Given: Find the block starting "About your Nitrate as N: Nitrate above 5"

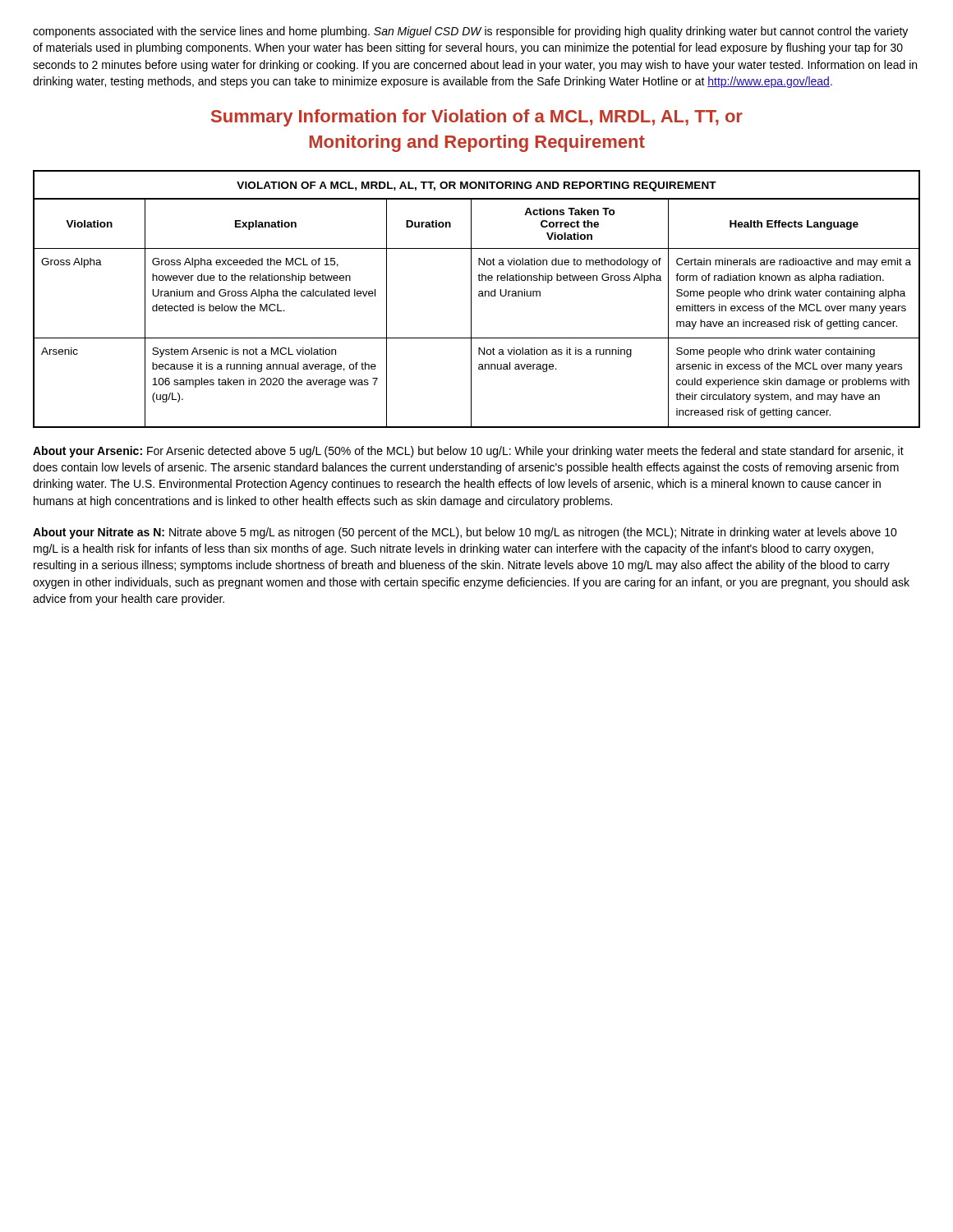Looking at the screenshot, I should pyautogui.click(x=471, y=565).
